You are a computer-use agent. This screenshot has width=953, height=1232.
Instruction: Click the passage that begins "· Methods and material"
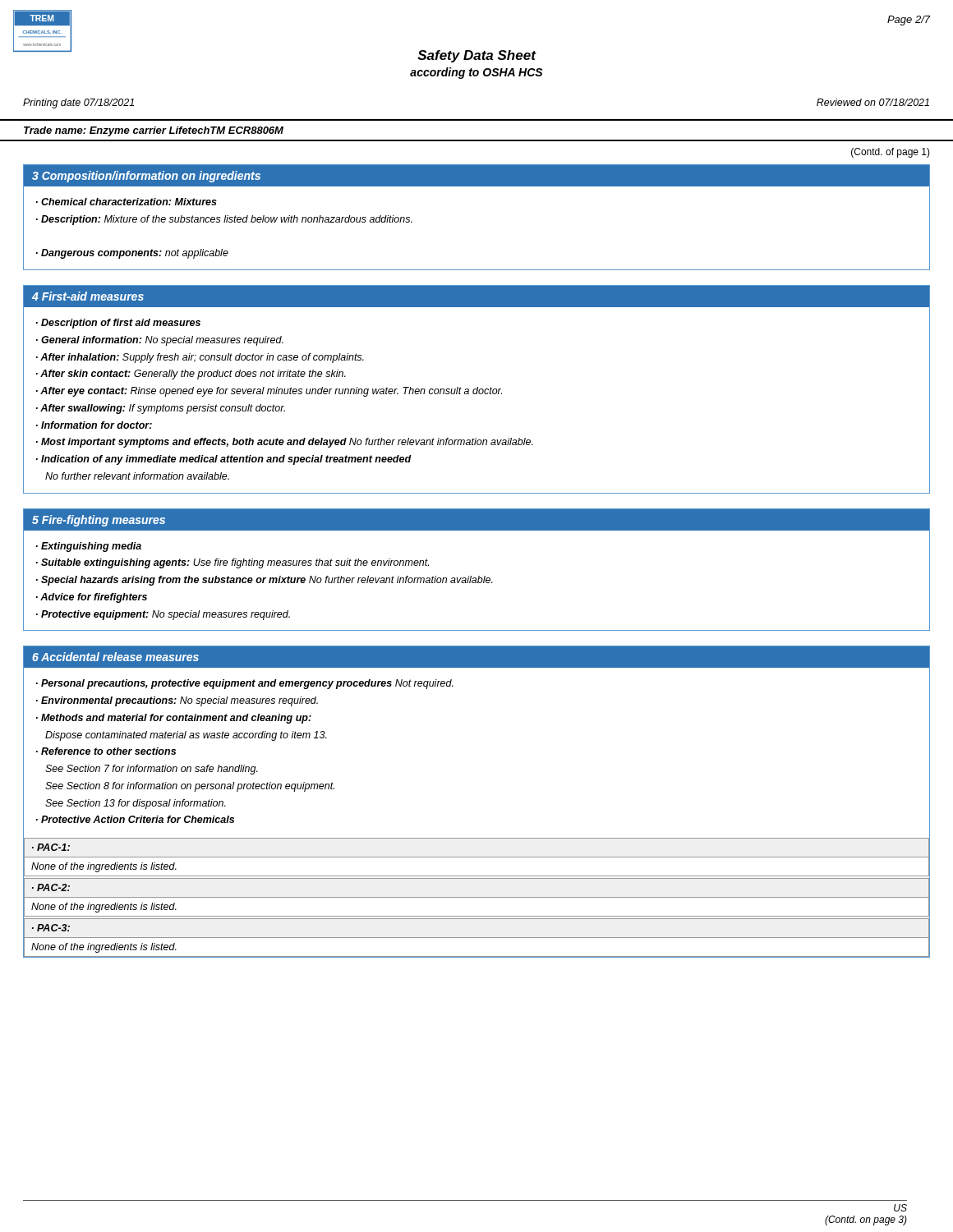pos(173,718)
